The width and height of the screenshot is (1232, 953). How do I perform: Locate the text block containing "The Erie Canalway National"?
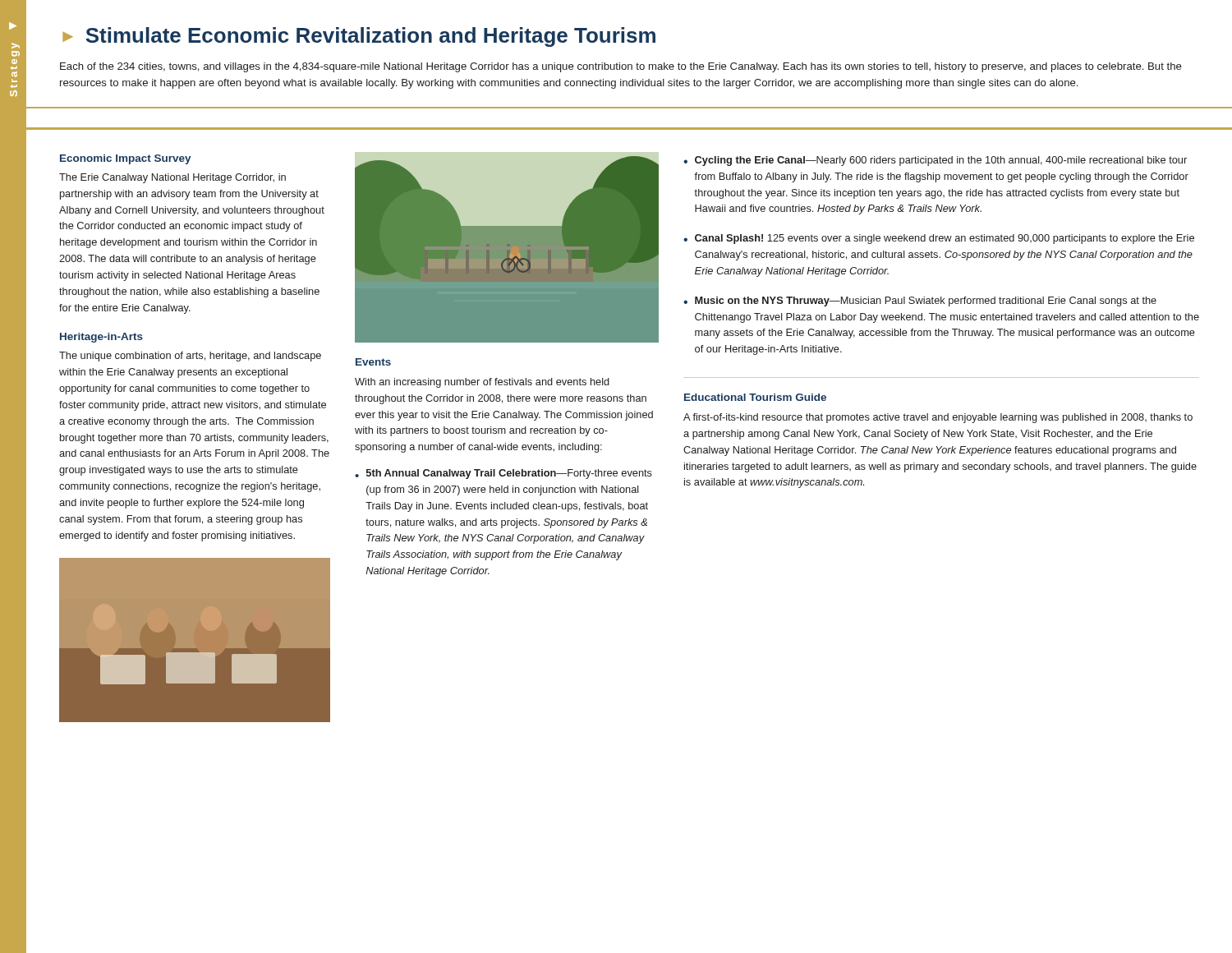tap(192, 242)
